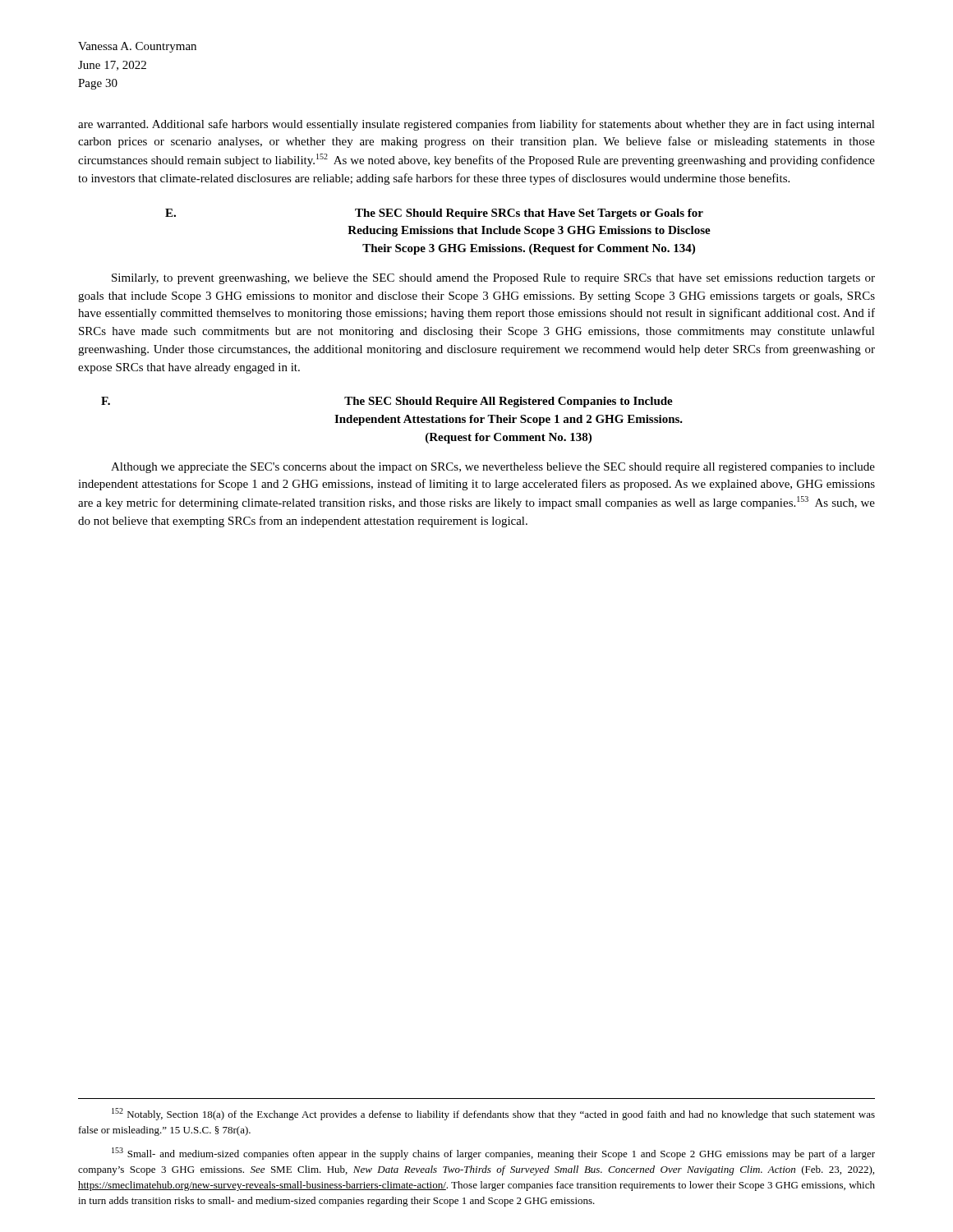Select the element starting "F. The SEC Should Require"
Screen dimensions: 1232x953
(x=476, y=420)
